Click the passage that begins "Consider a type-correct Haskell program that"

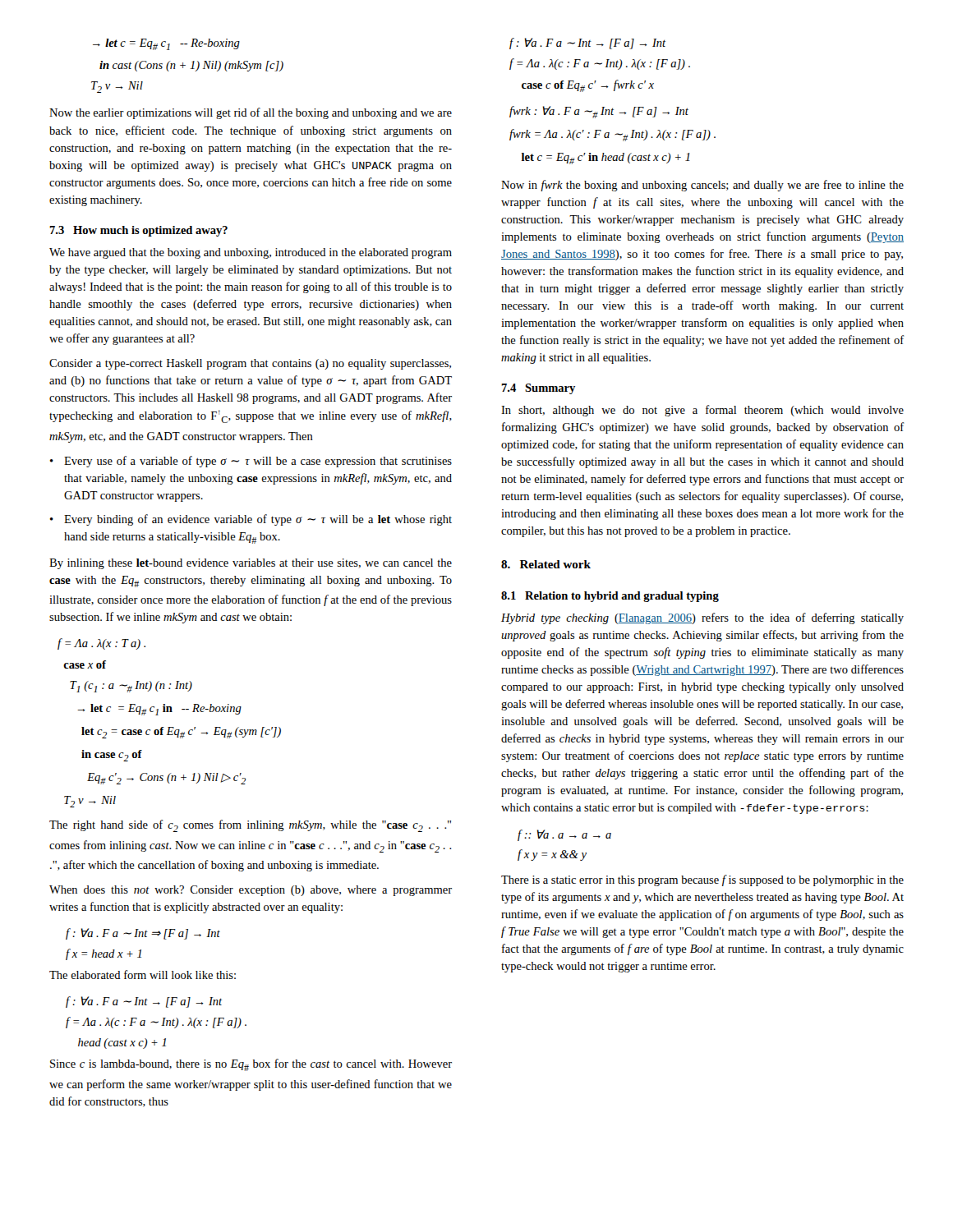pyautogui.click(x=251, y=399)
